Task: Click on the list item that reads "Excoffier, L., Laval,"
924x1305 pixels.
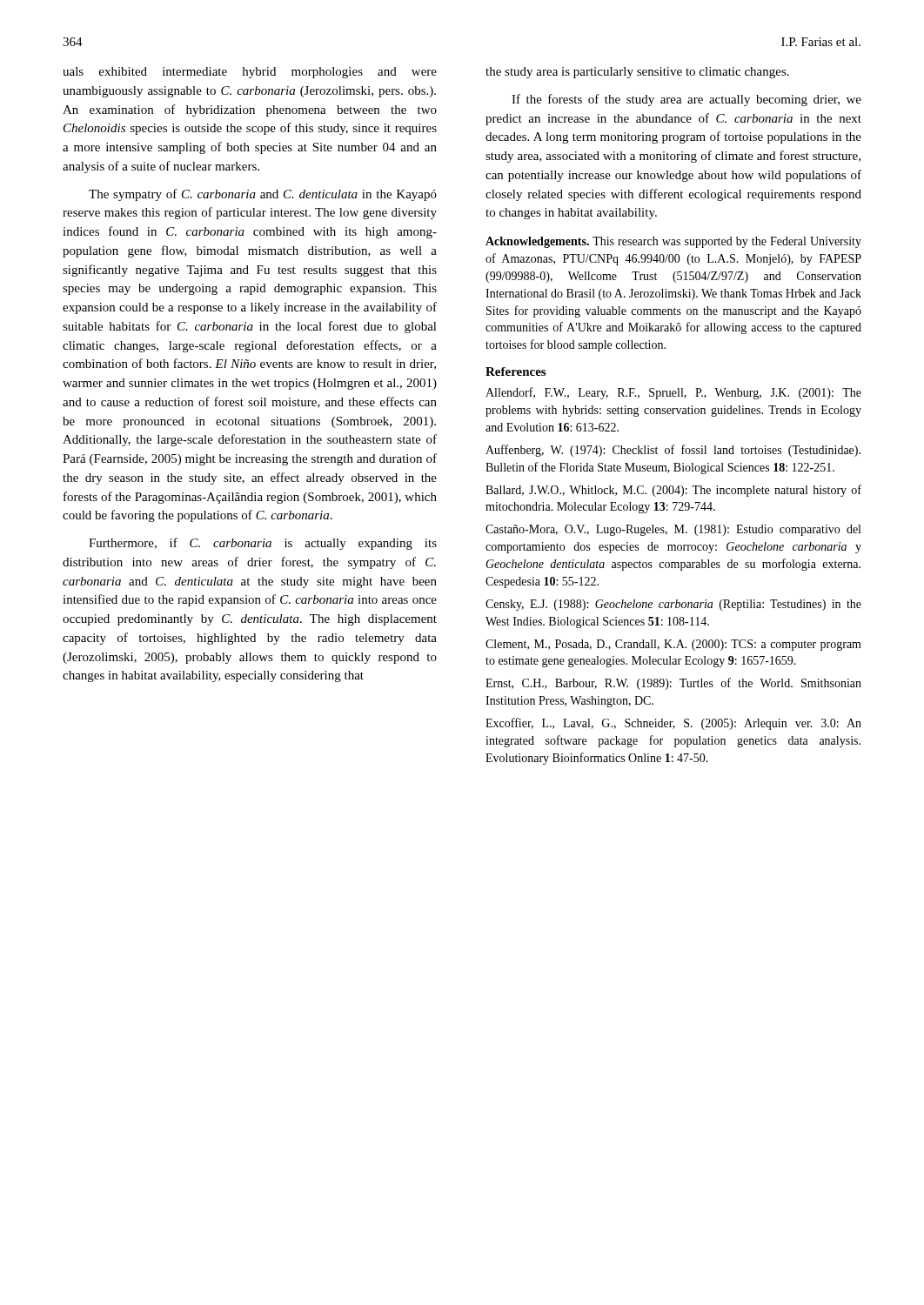Action: [673, 741]
